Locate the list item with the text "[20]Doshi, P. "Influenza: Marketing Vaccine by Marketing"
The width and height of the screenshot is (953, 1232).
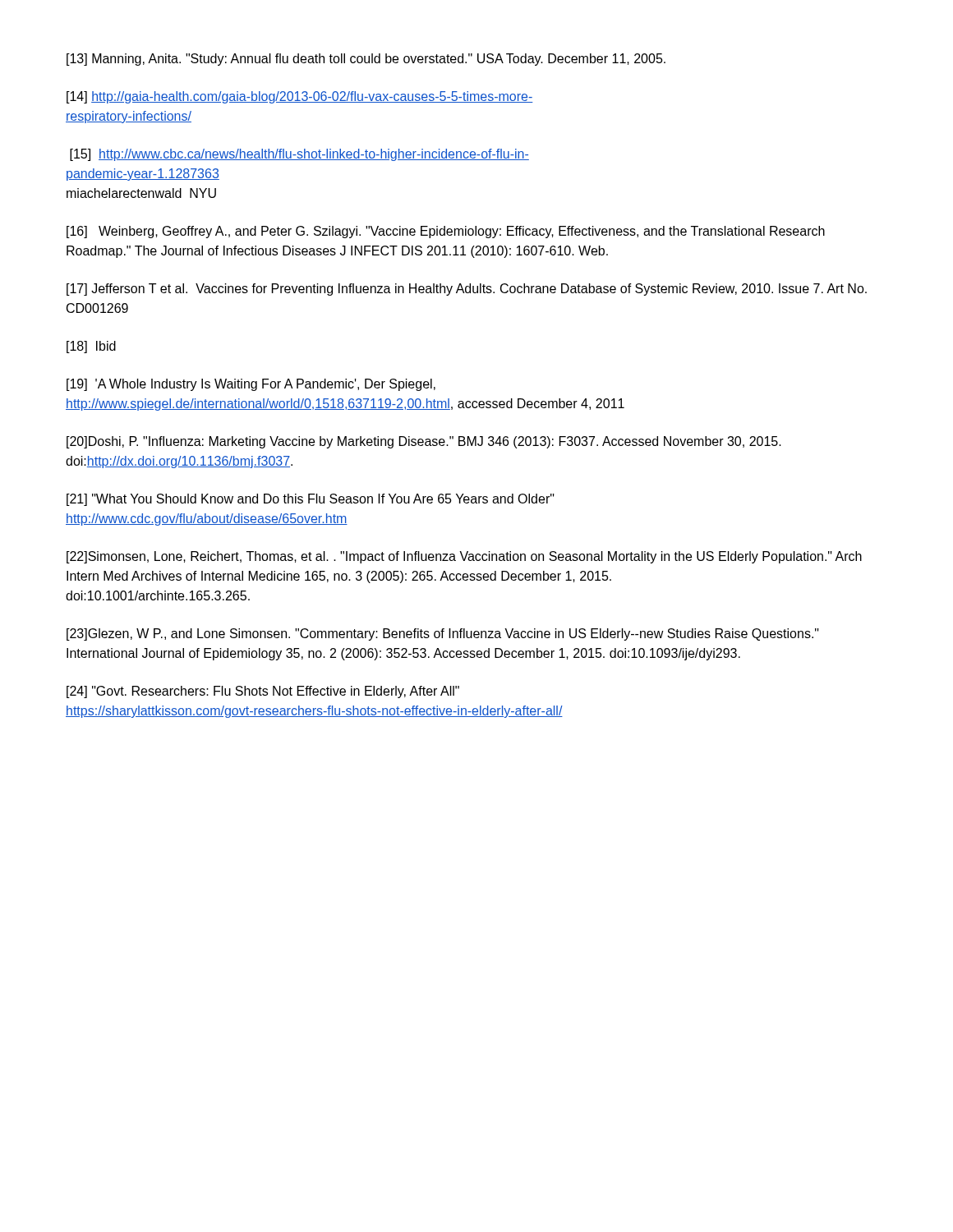tap(424, 451)
